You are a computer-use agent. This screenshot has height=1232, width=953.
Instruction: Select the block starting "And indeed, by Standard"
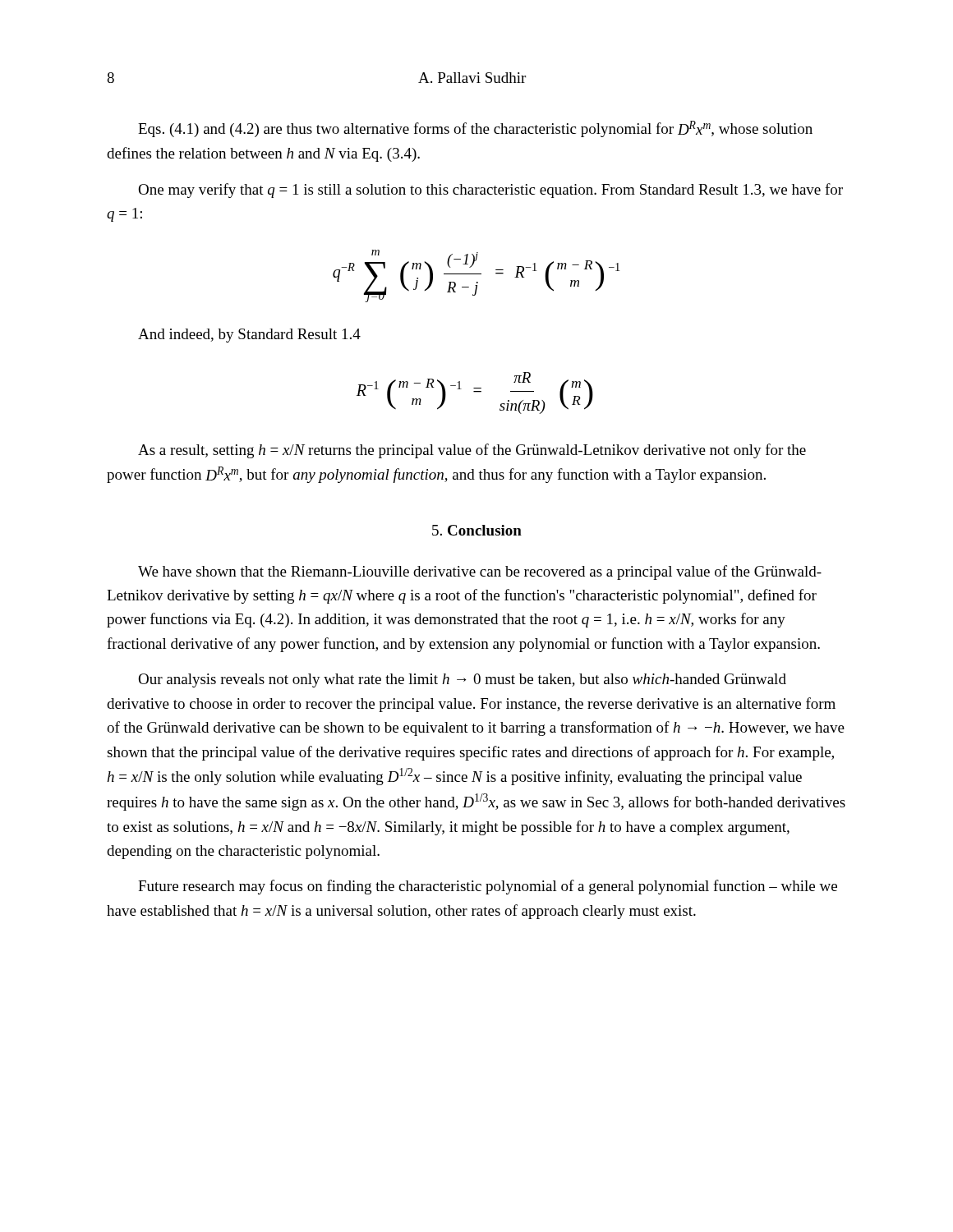[x=249, y=334]
